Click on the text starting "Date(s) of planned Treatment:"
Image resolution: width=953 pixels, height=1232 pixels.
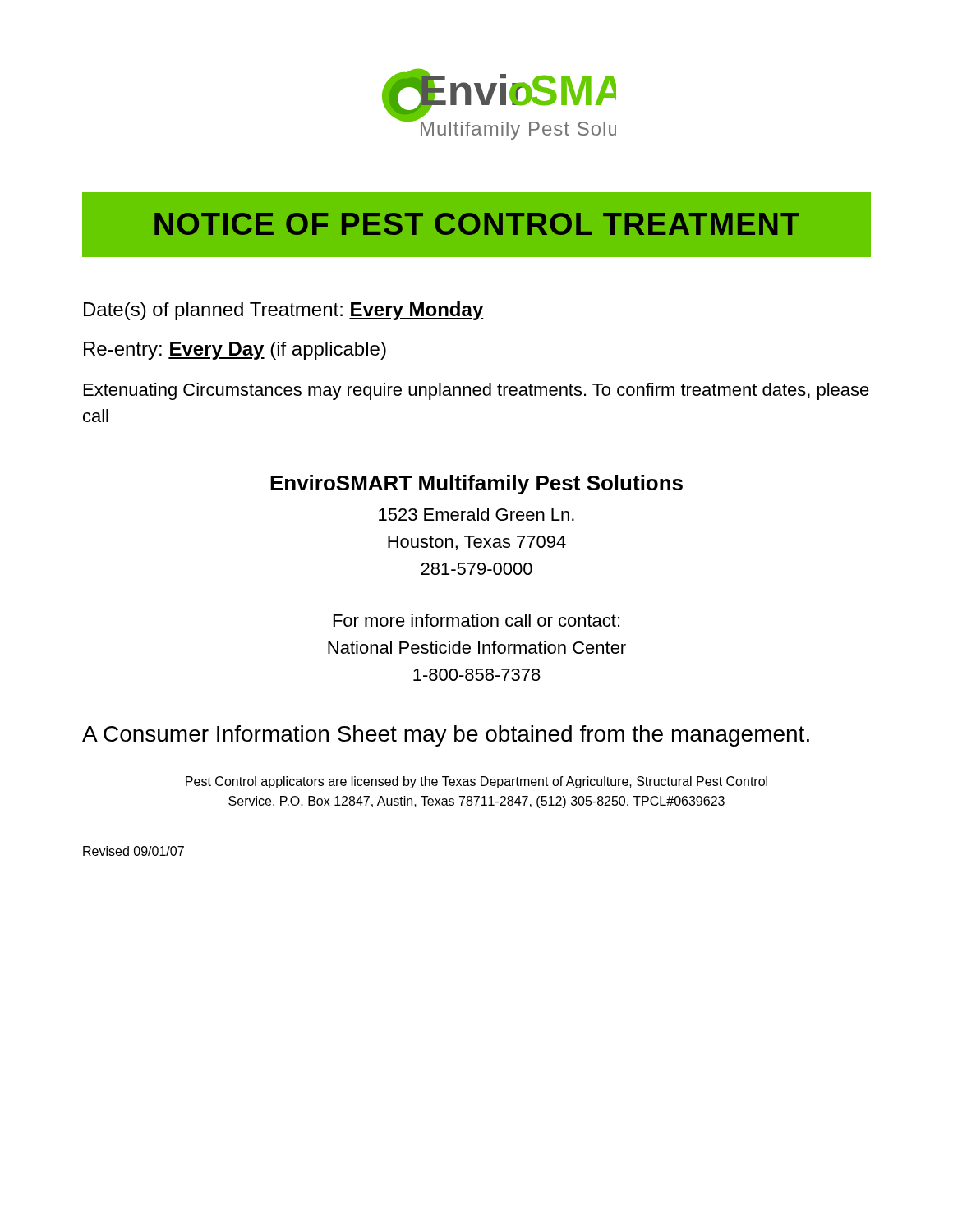[x=283, y=309]
